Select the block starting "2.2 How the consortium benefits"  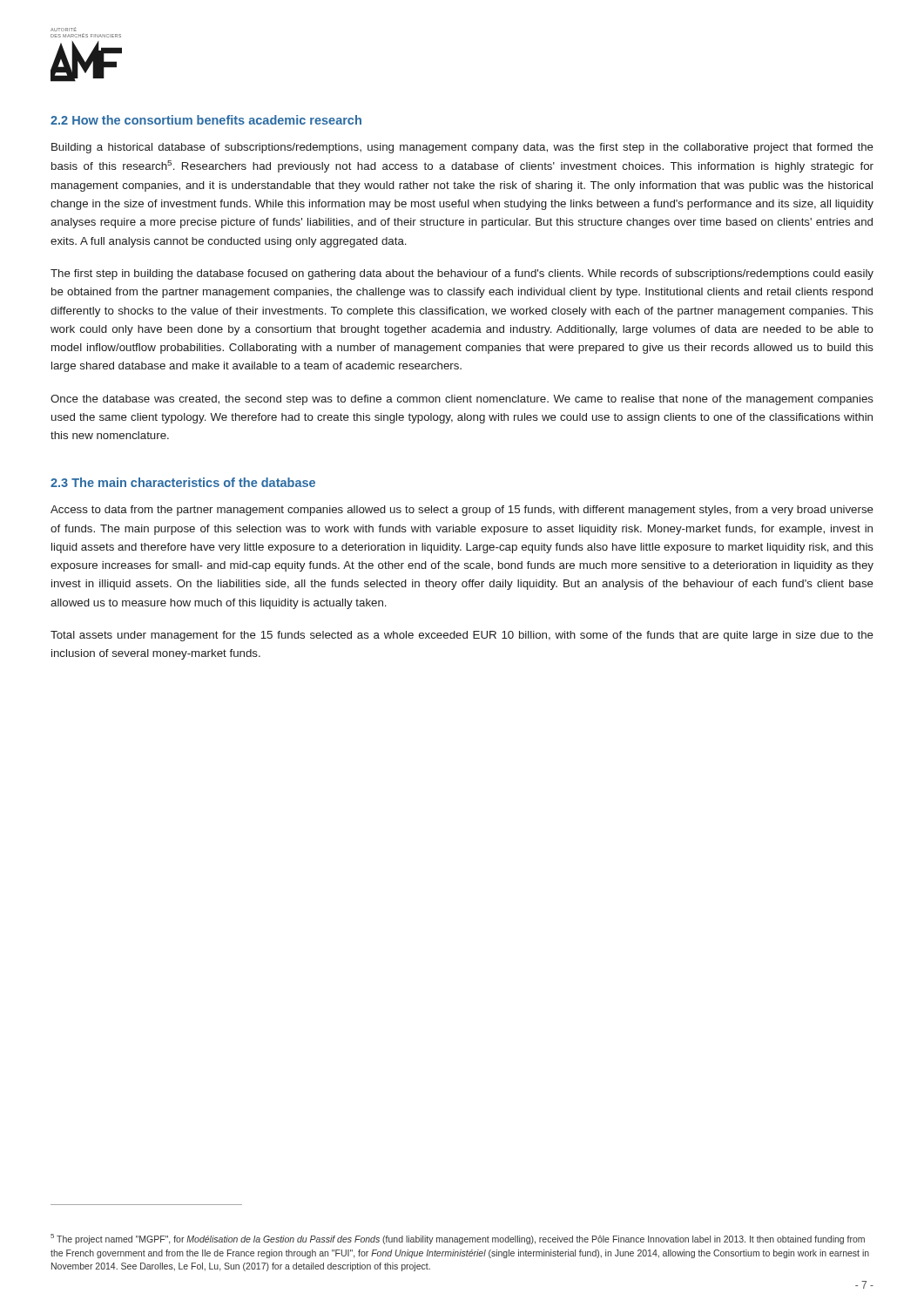[206, 120]
